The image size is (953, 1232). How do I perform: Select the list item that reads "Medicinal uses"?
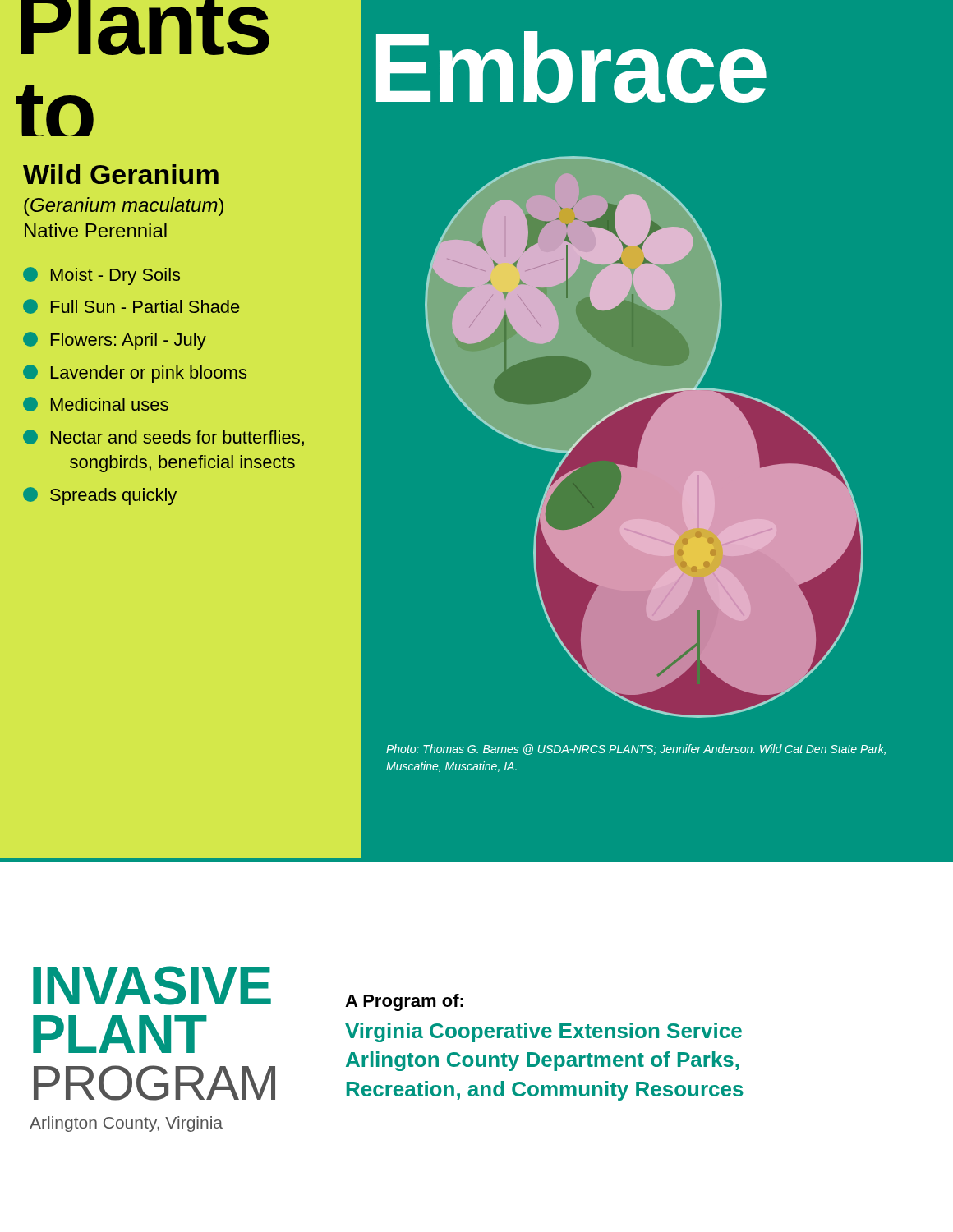pos(96,405)
